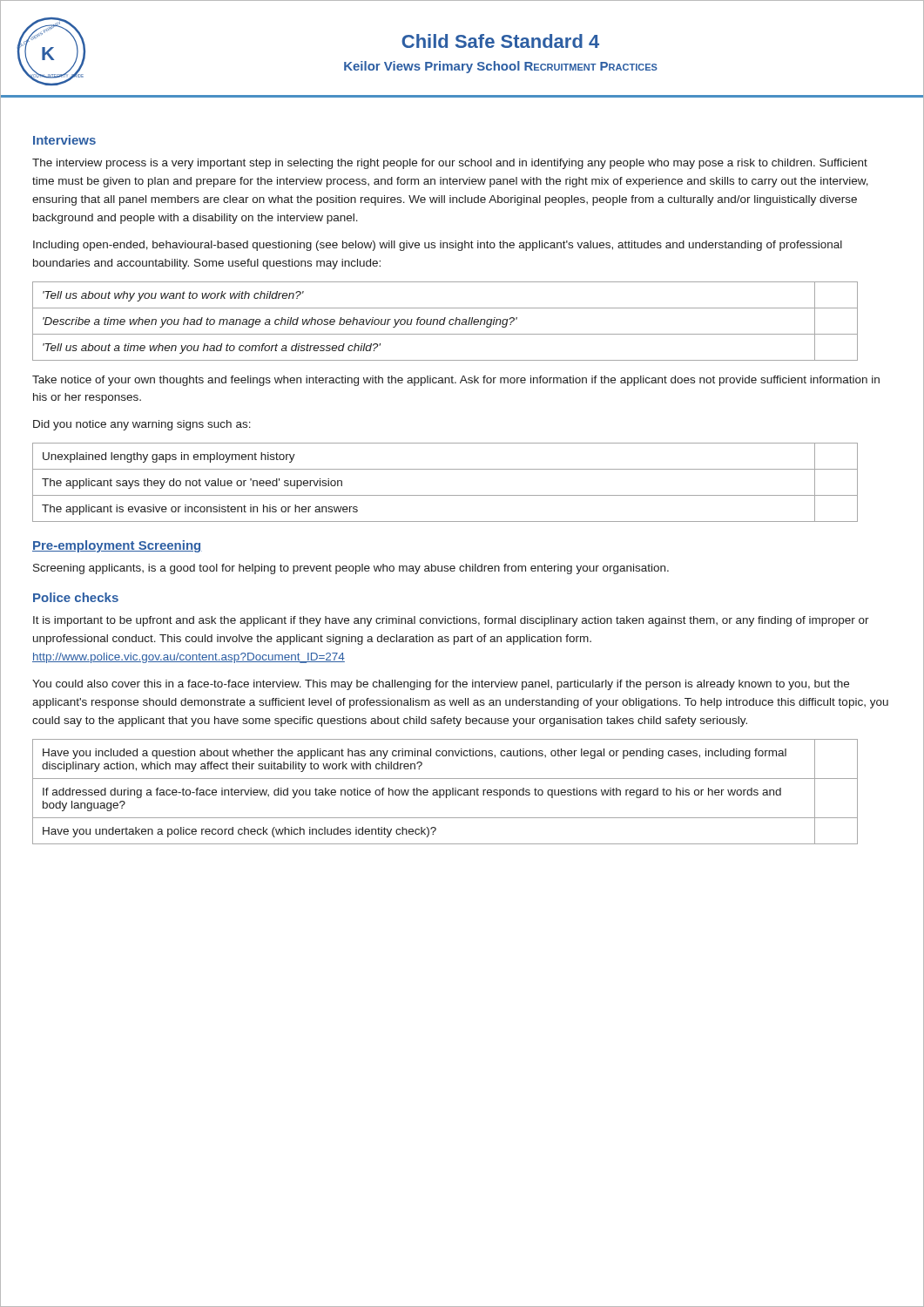924x1307 pixels.
Task: Select the table that reads "The applicant says they do"
Action: pos(462,483)
